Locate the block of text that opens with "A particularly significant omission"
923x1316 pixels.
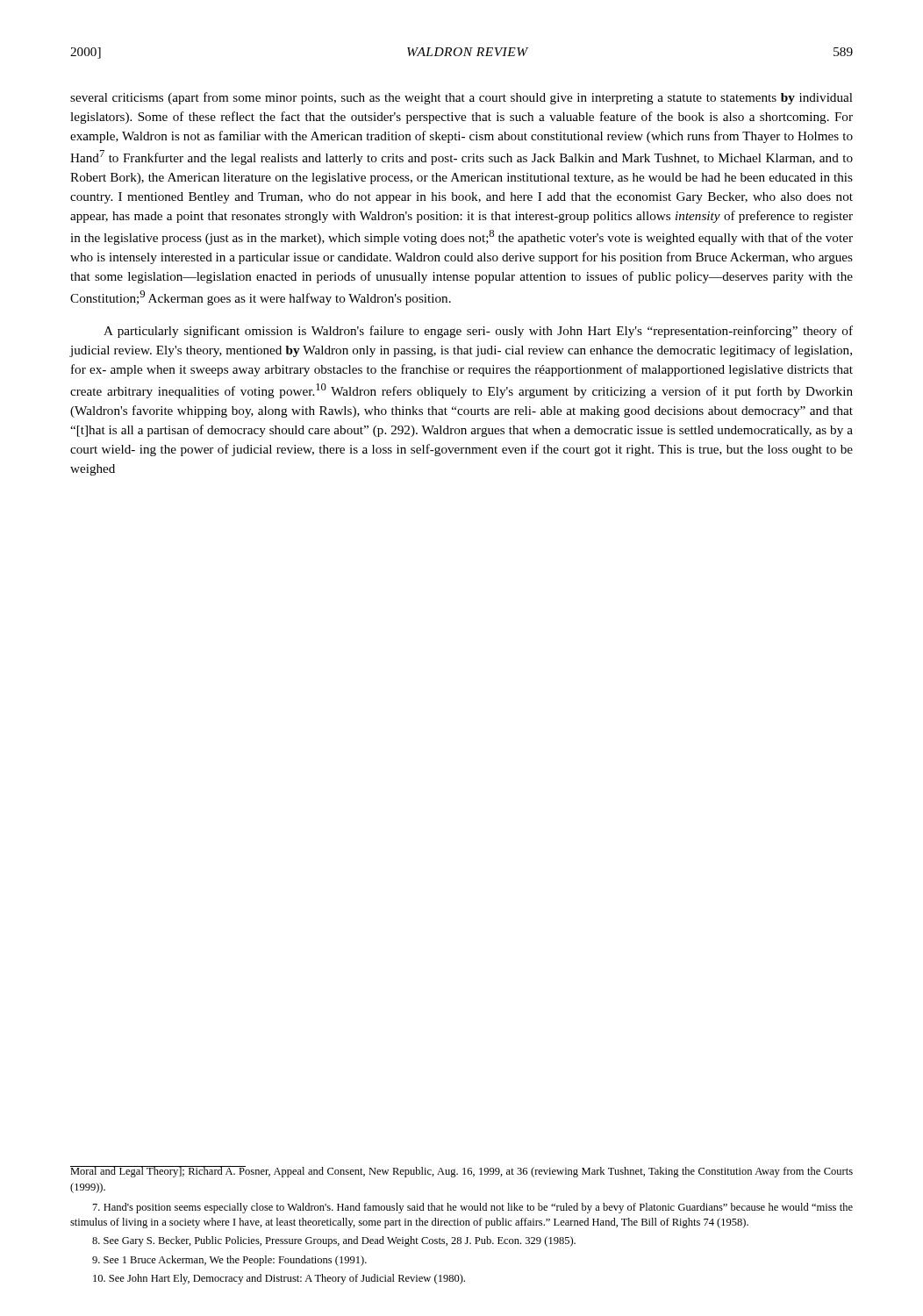click(462, 399)
